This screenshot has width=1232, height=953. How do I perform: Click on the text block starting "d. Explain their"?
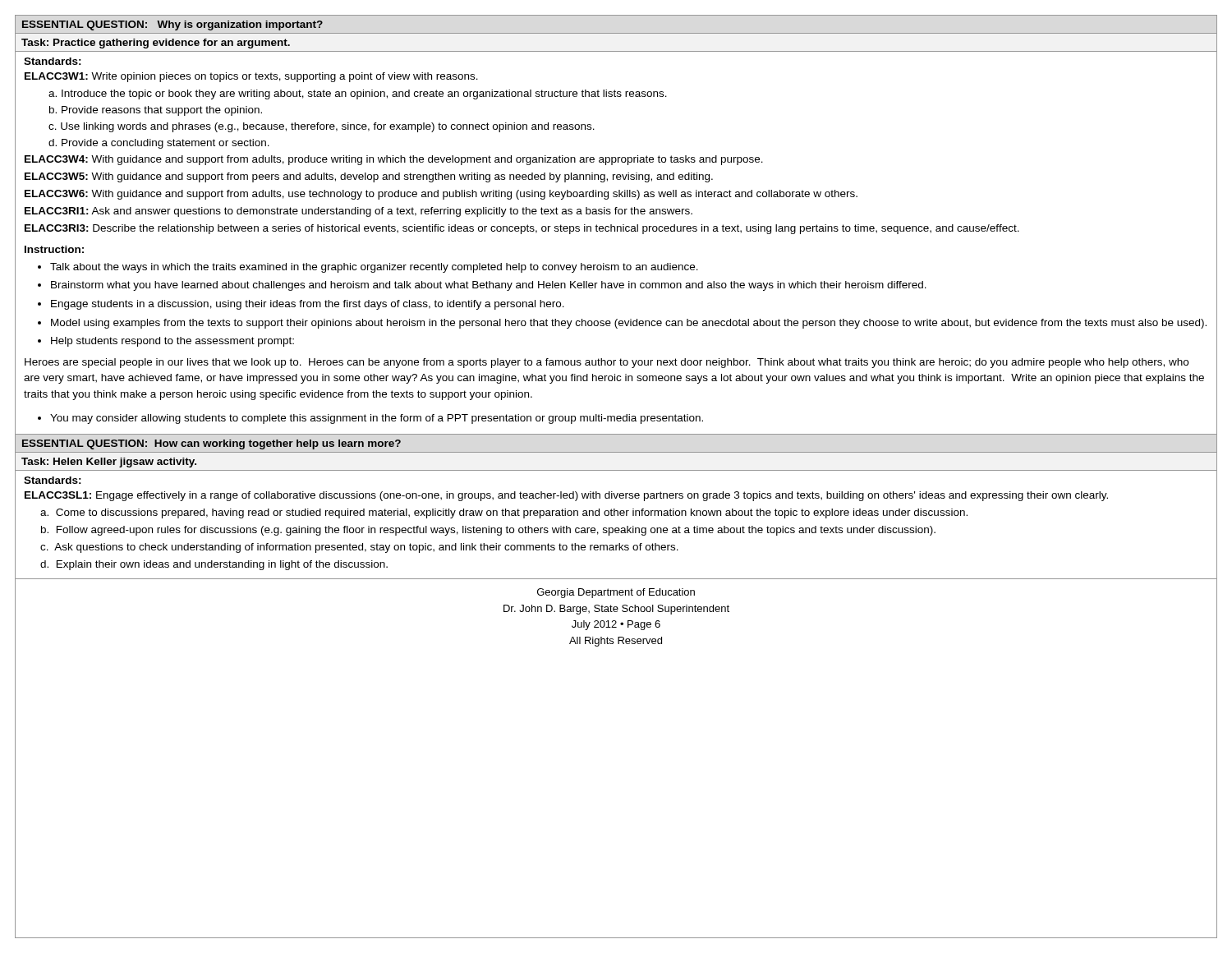[x=214, y=564]
